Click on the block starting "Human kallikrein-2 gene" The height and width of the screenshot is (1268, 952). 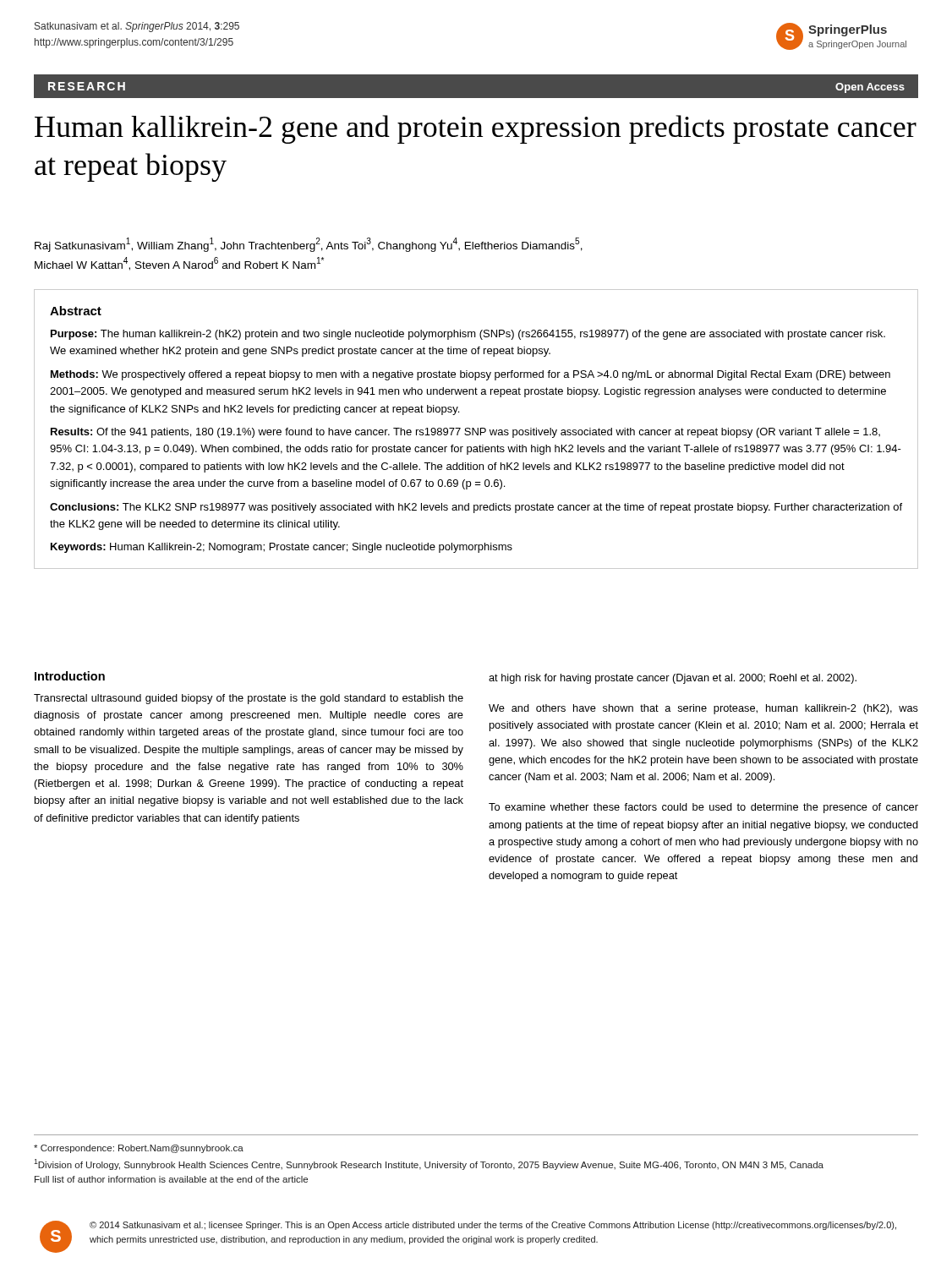(x=476, y=146)
